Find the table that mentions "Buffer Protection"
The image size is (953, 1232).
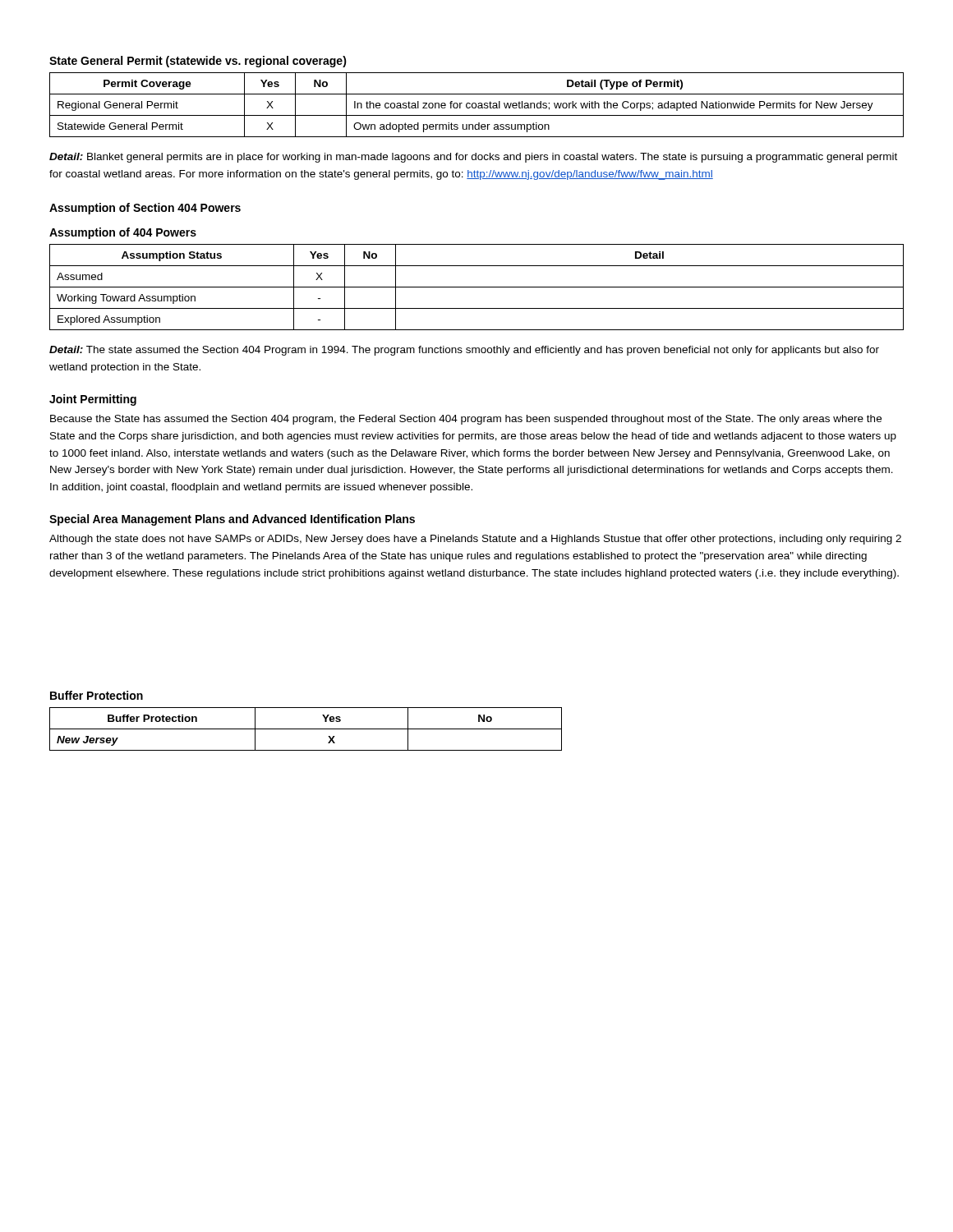476,729
